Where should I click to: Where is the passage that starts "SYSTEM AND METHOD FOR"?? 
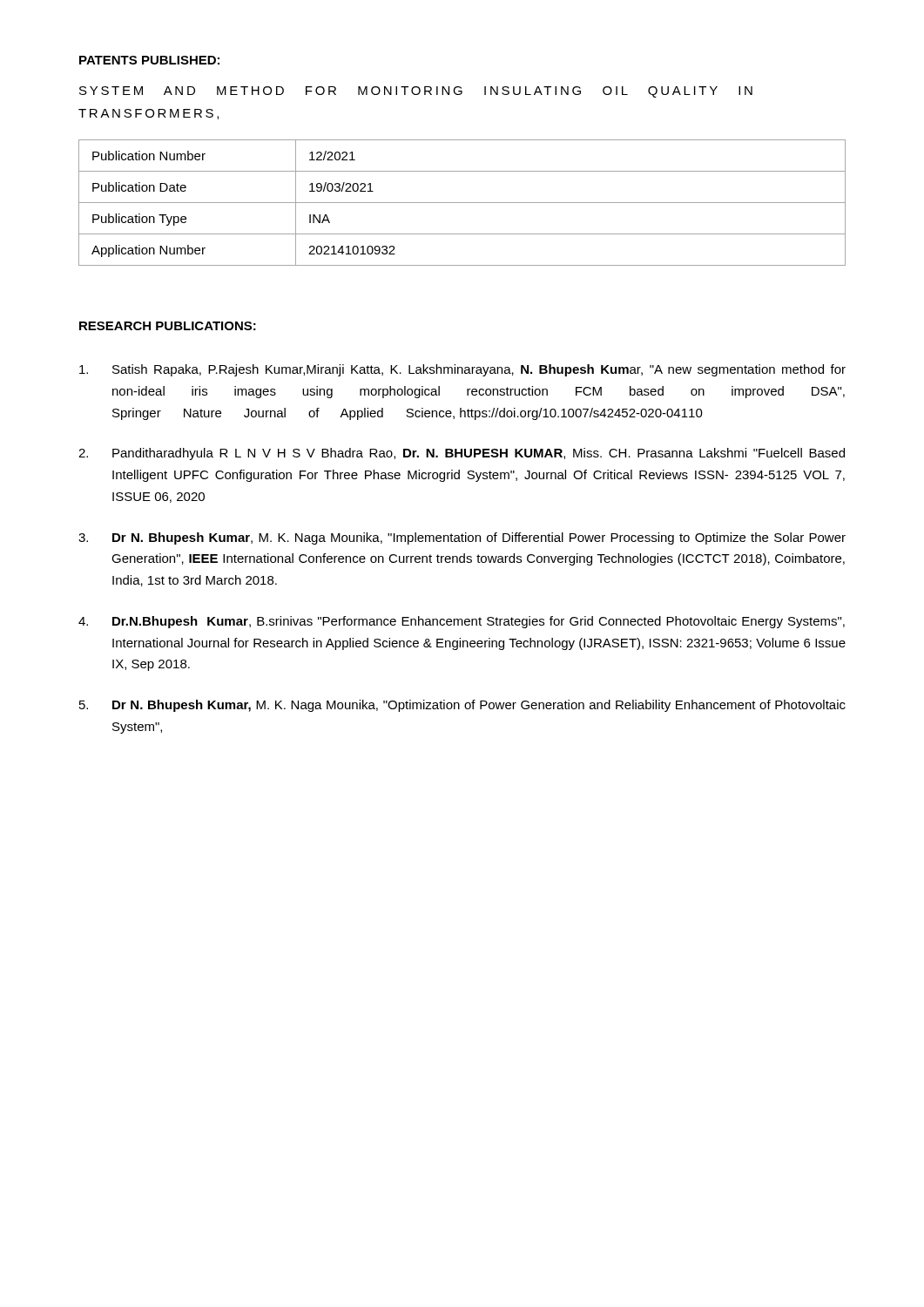(462, 102)
